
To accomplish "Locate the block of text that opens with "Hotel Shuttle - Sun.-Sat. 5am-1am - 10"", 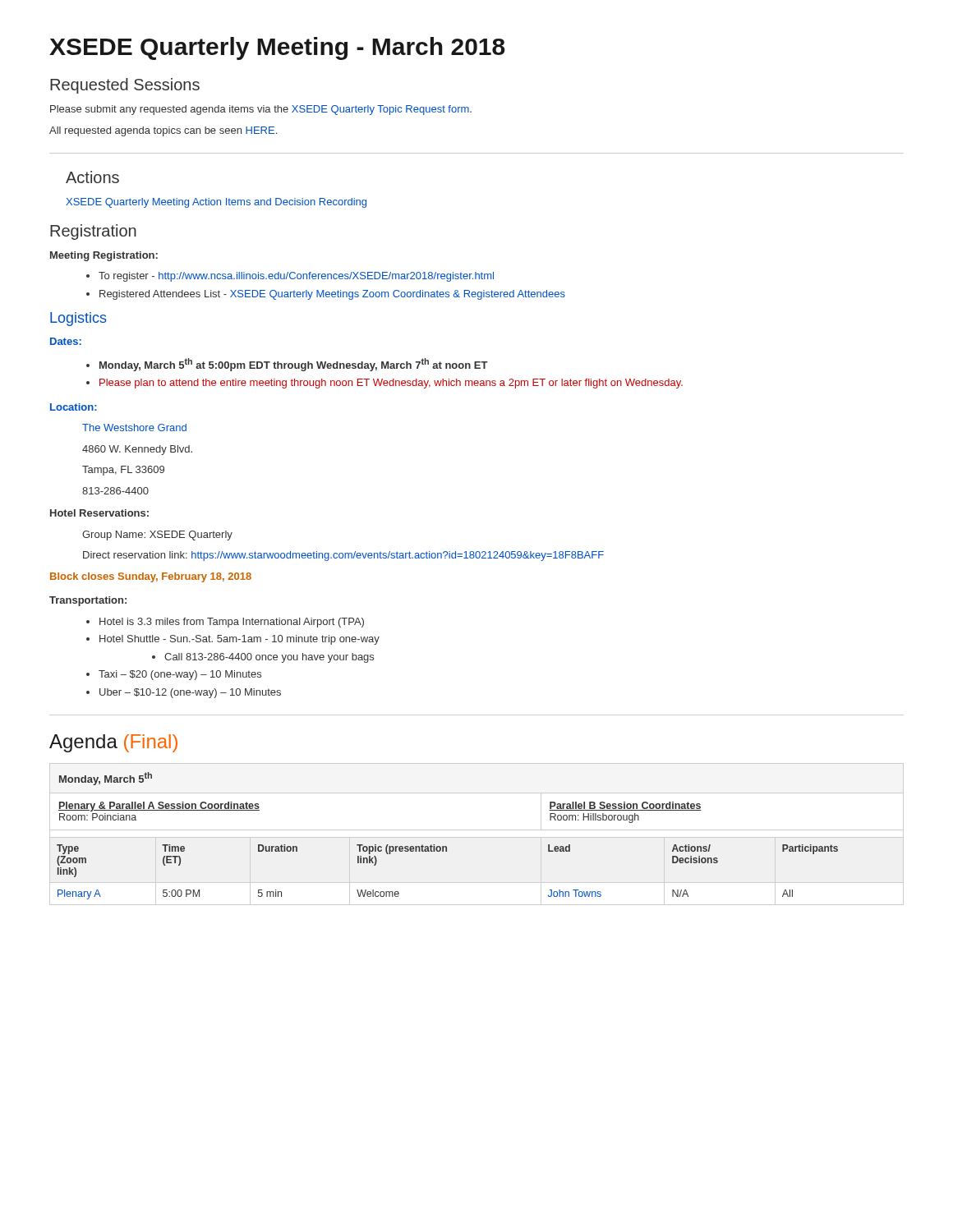I will click(x=239, y=640).
